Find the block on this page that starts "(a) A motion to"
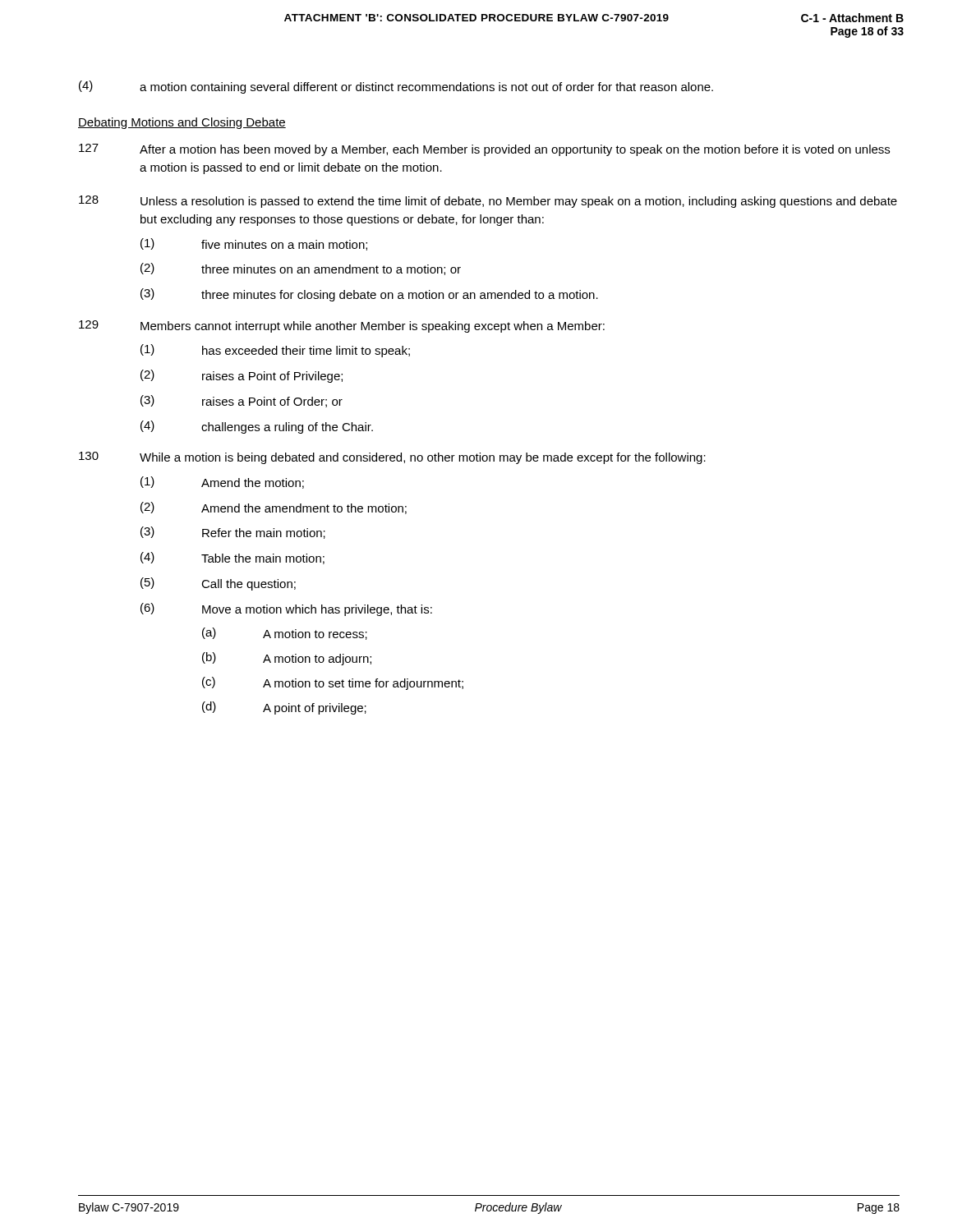The image size is (953, 1232). (x=284, y=634)
